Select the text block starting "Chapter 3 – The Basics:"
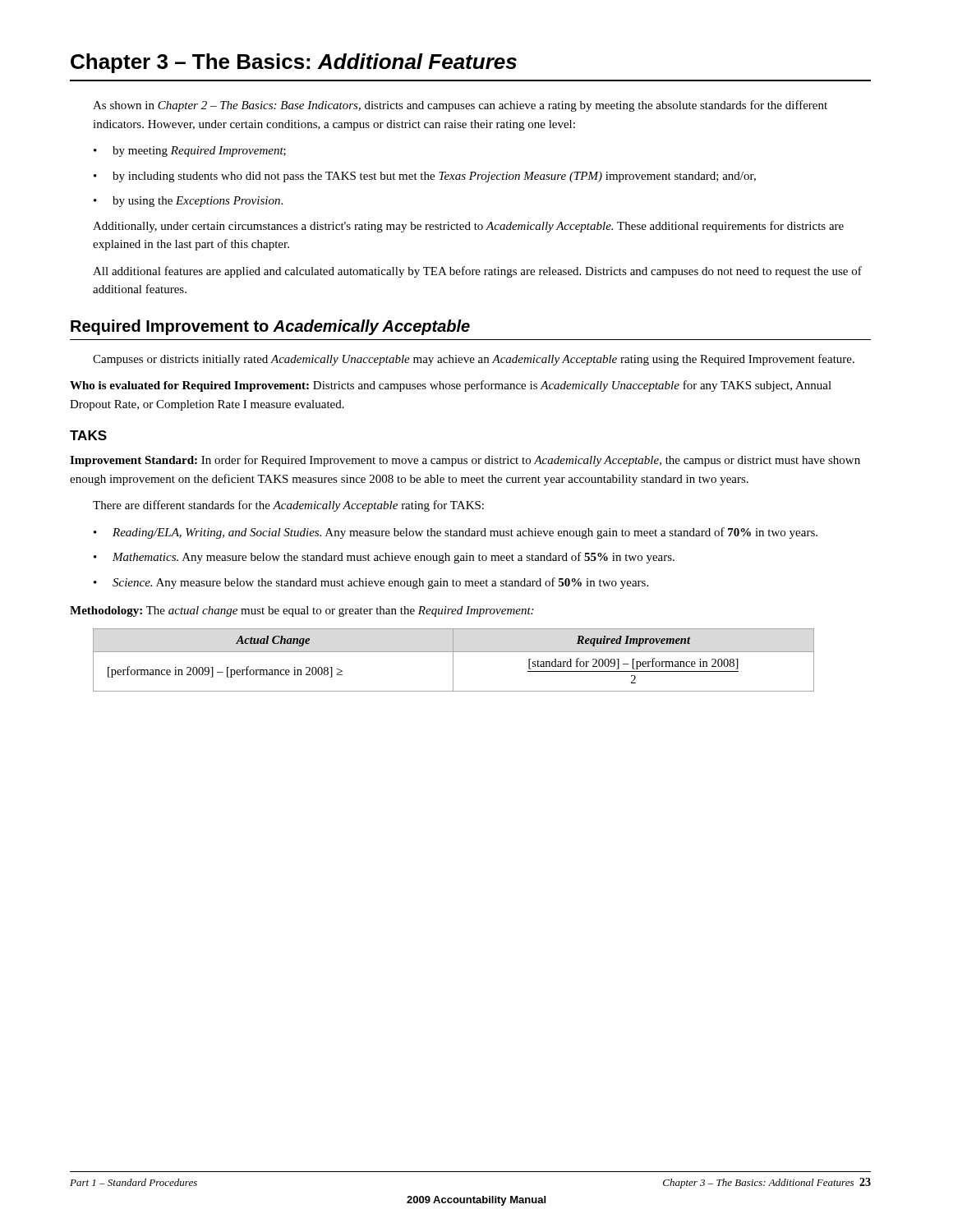This screenshot has height=1232, width=953. click(470, 65)
